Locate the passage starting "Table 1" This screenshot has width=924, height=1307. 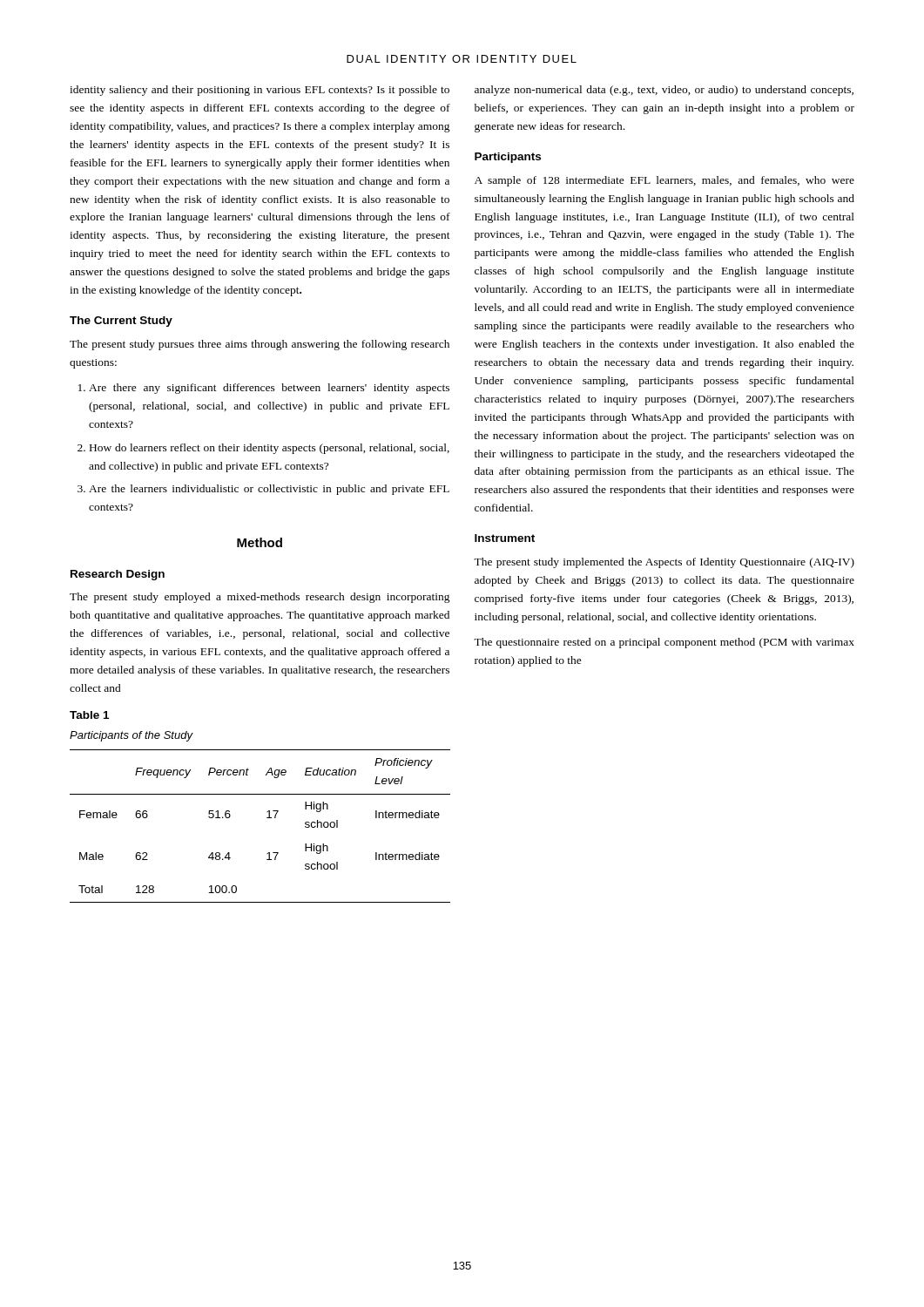pos(89,715)
